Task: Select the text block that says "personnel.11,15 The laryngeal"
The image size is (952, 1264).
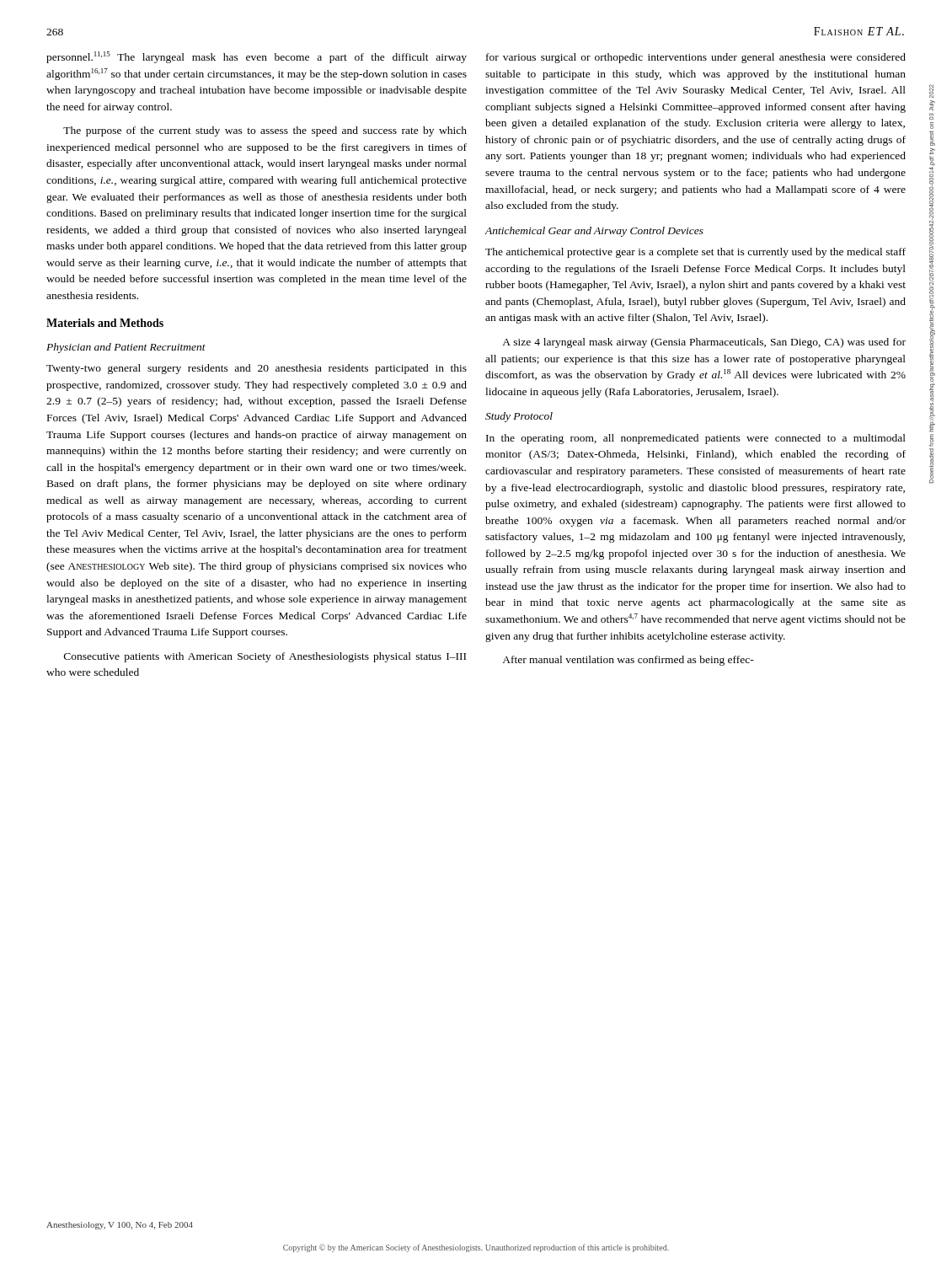Action: point(257,82)
